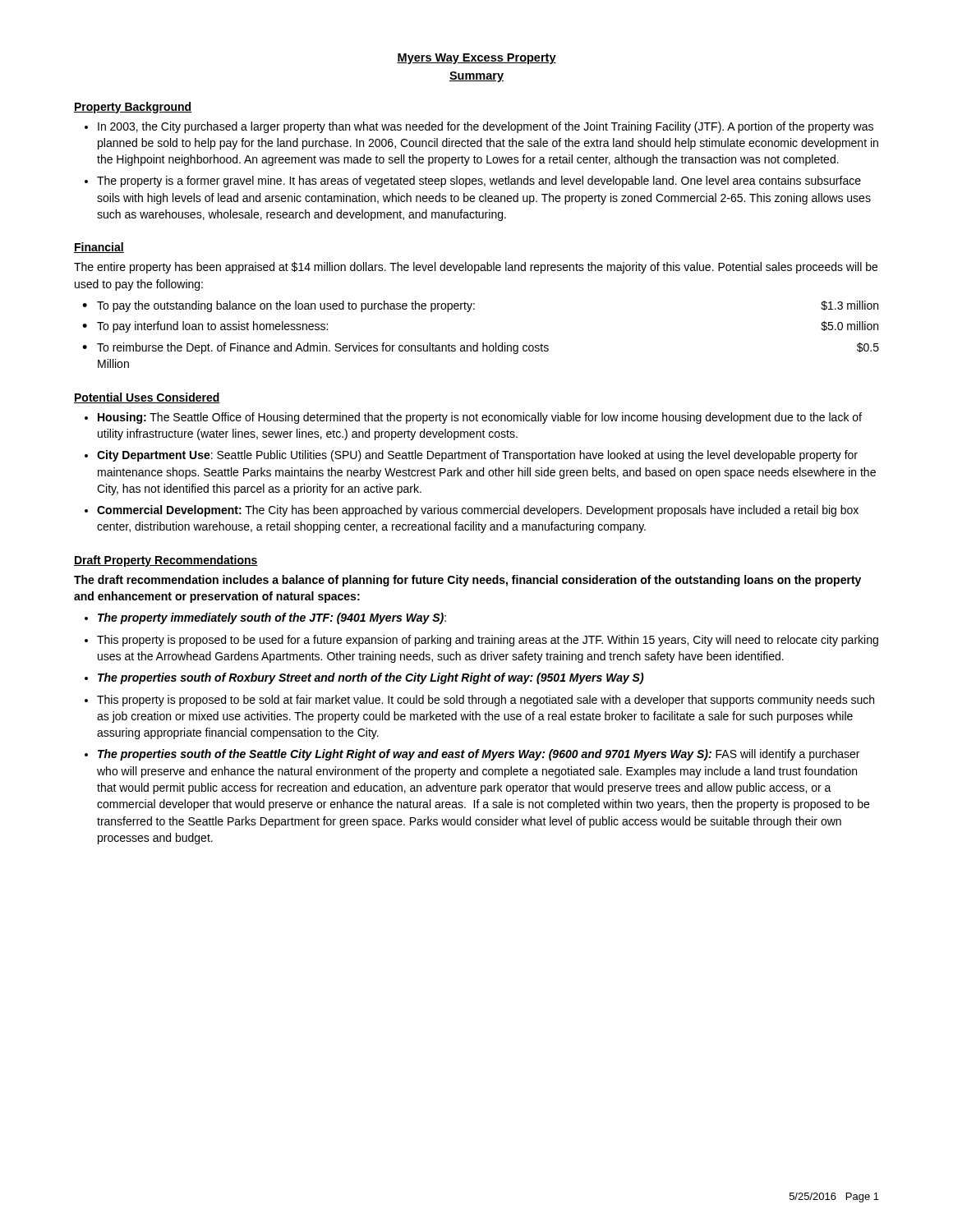Screen dimensions: 1232x953
Task: Click on the text block starting "Potential Uses Considered"
Action: [147, 397]
